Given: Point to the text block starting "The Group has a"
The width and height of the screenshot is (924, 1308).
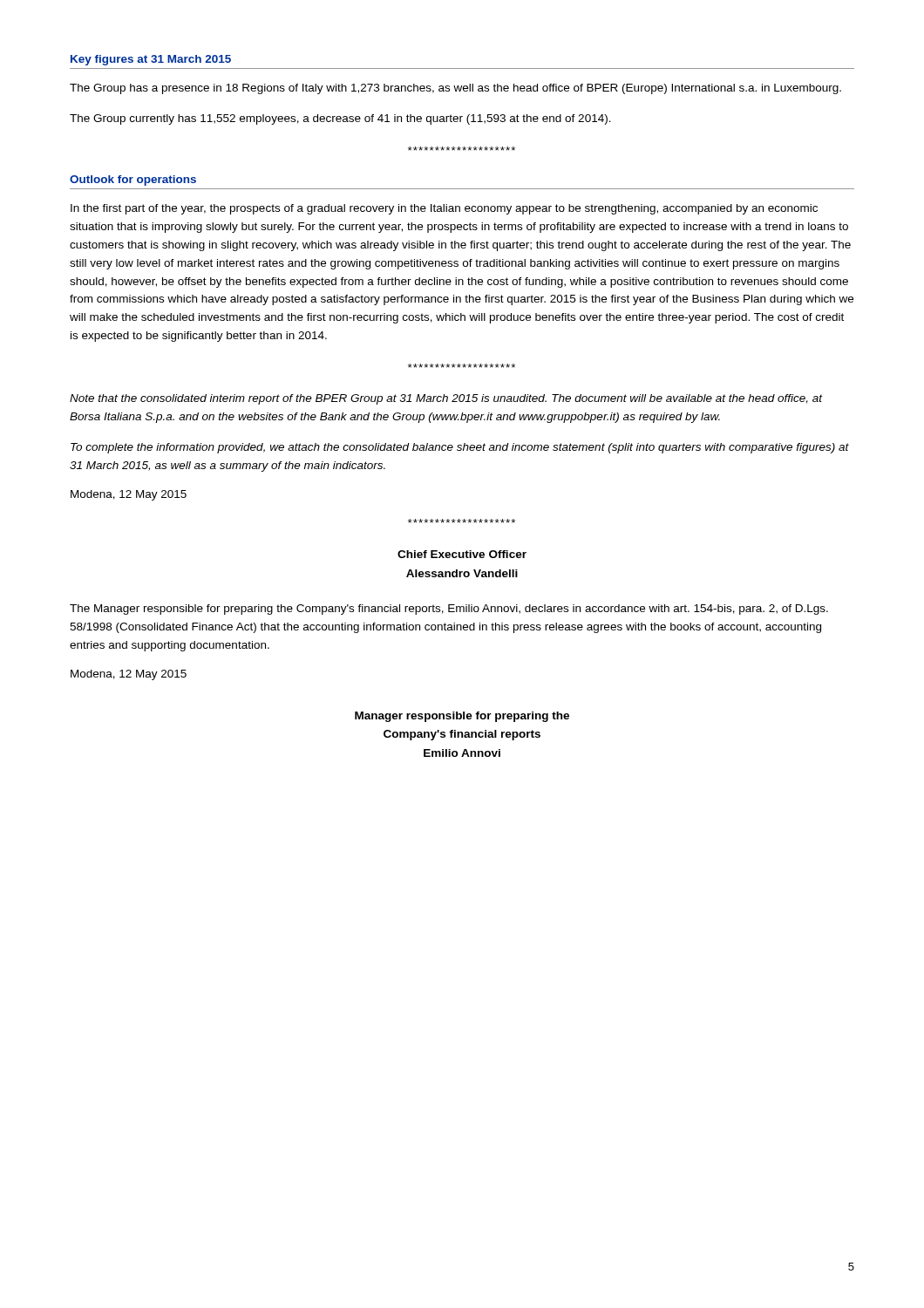Looking at the screenshot, I should click(x=456, y=88).
